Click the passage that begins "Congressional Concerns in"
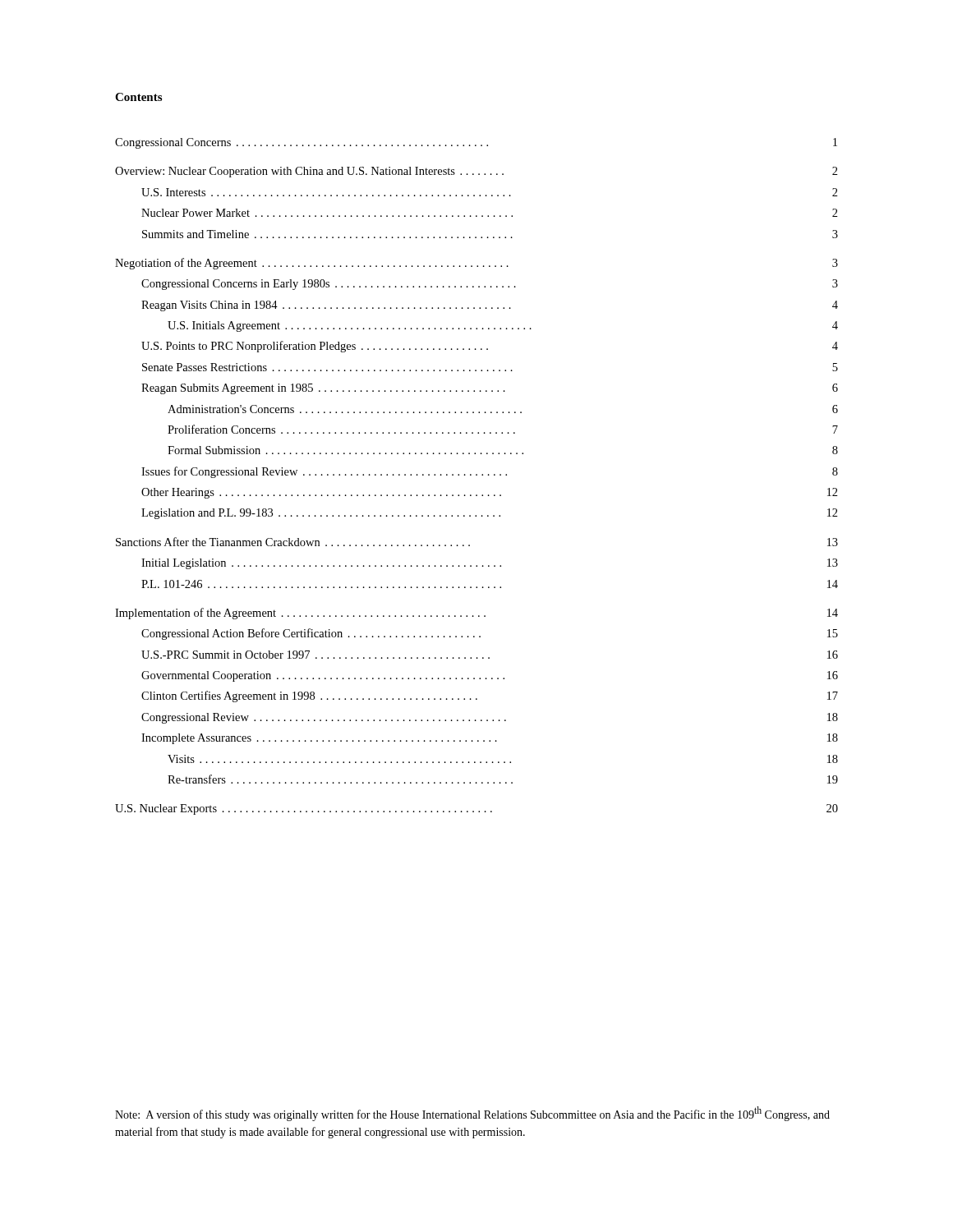Screen dimensions: 1232x953 (490, 284)
